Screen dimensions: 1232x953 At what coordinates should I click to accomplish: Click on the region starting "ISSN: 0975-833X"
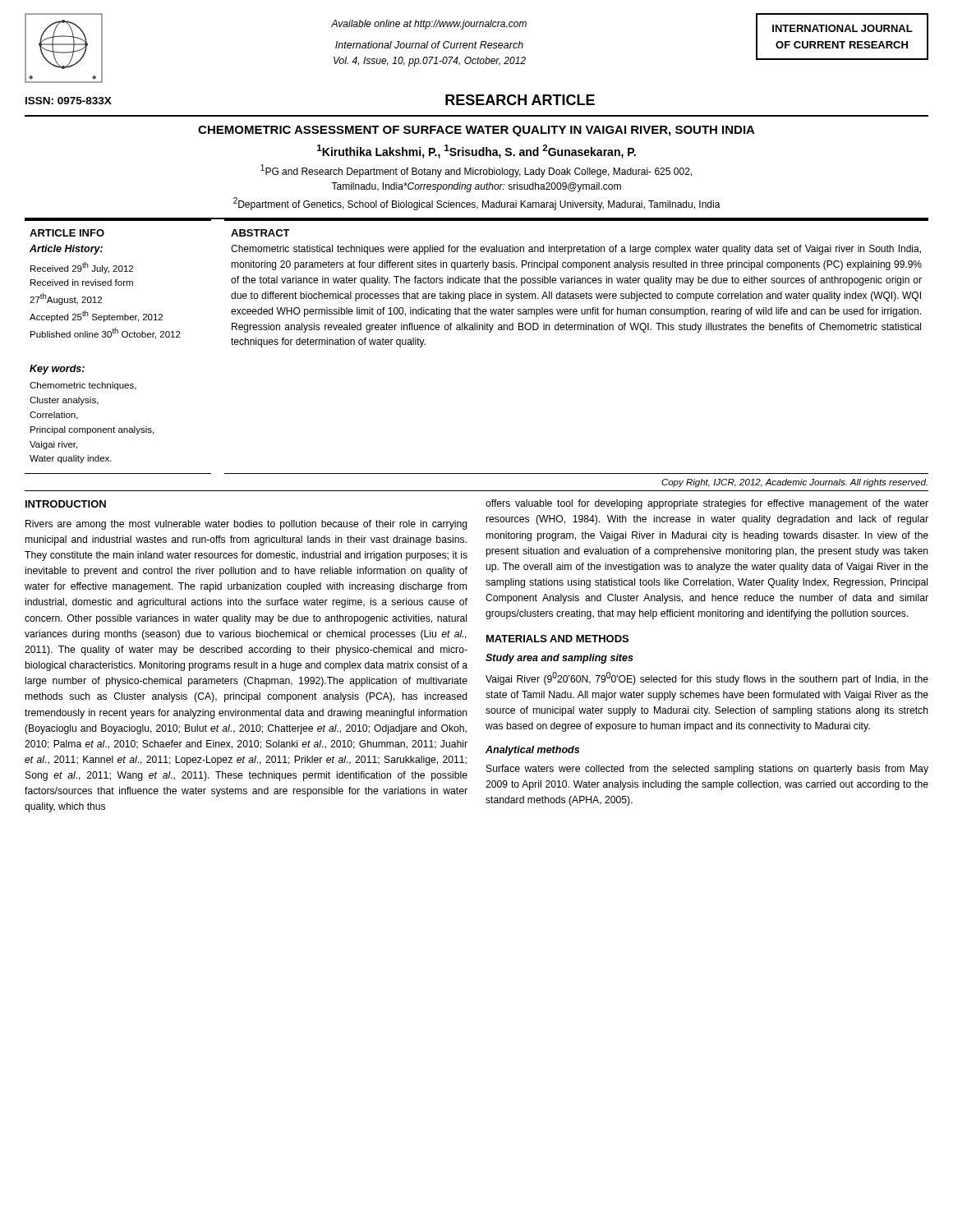[68, 101]
